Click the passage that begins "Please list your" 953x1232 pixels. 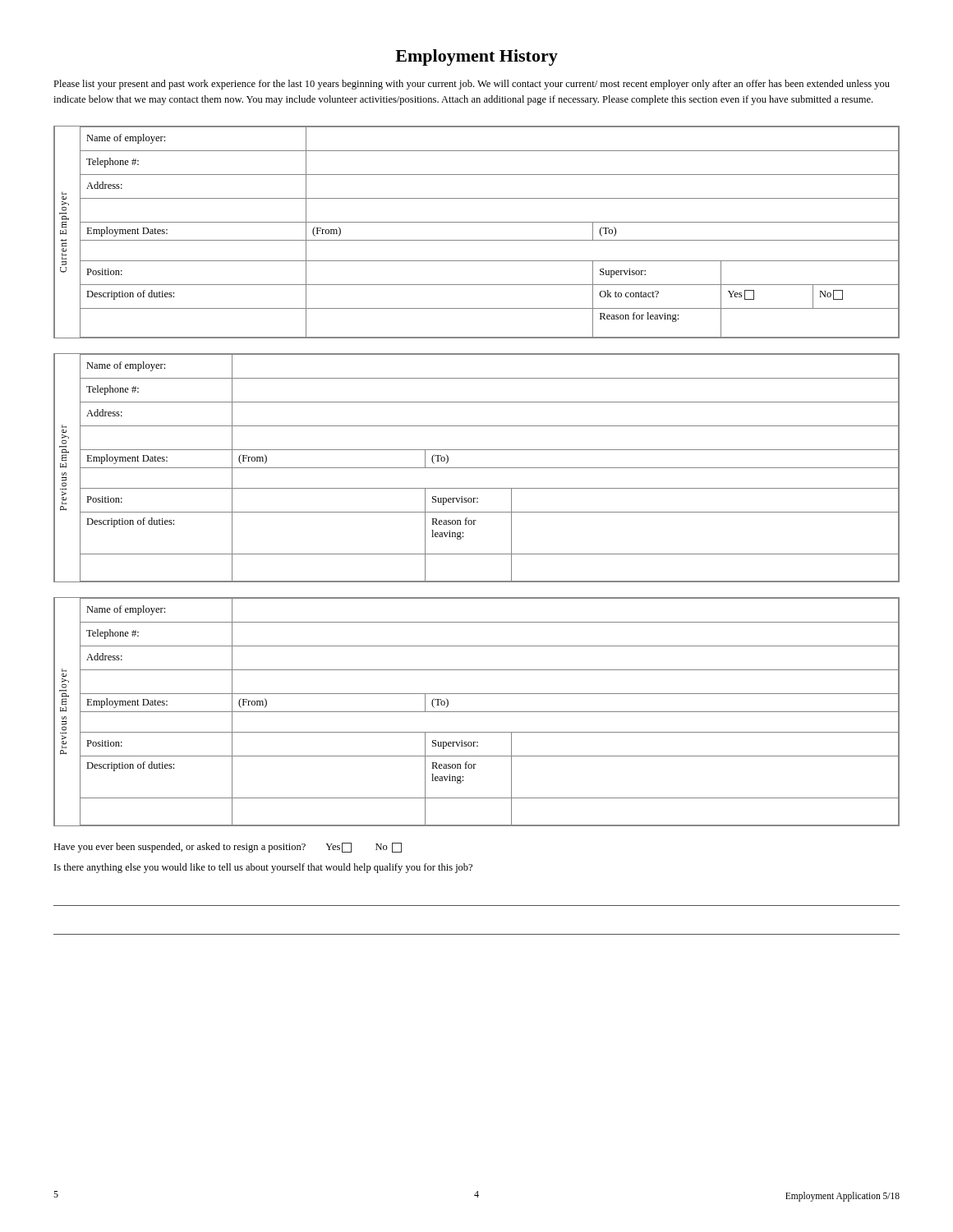pos(472,91)
